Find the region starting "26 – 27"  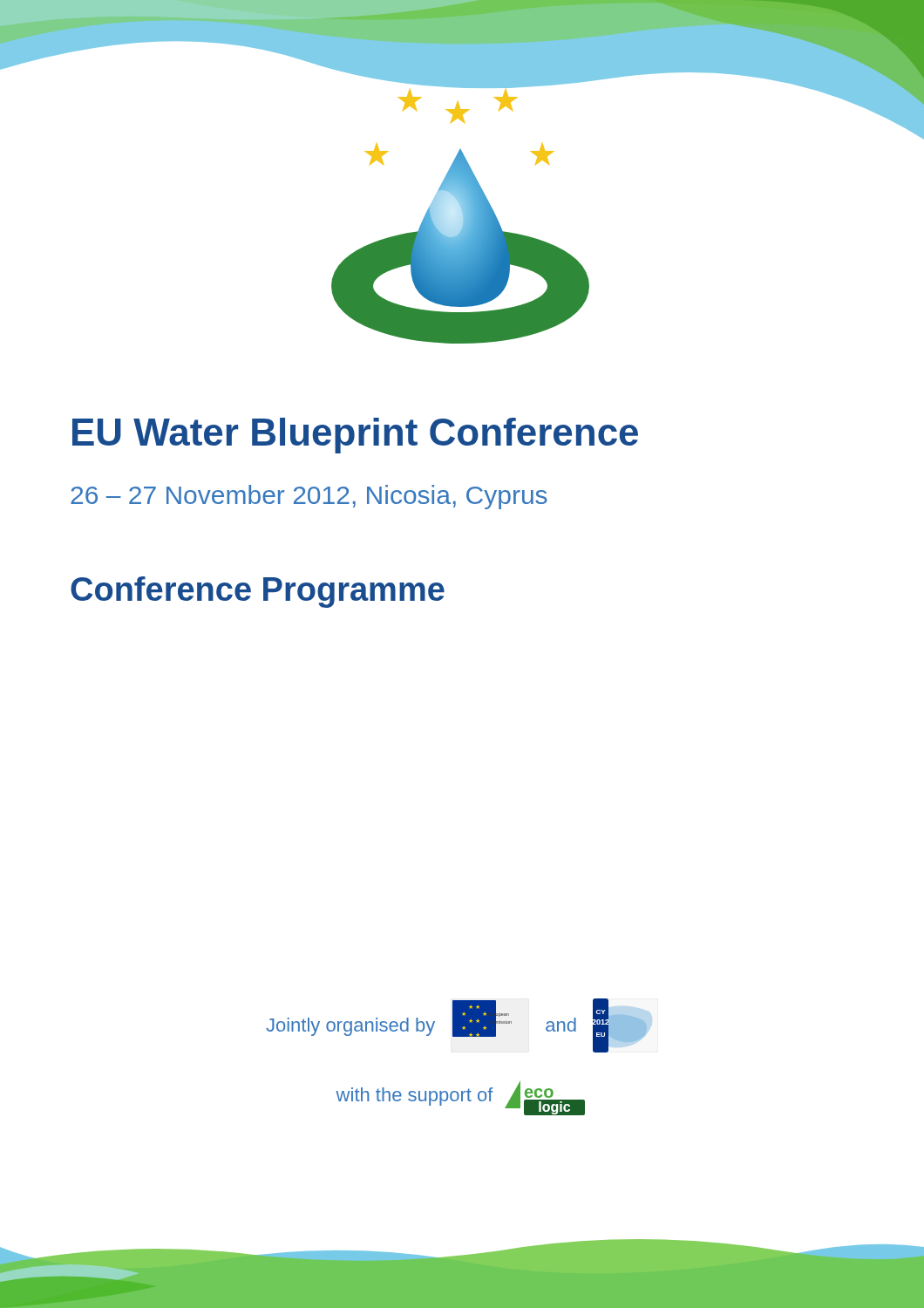pyautogui.click(x=309, y=495)
